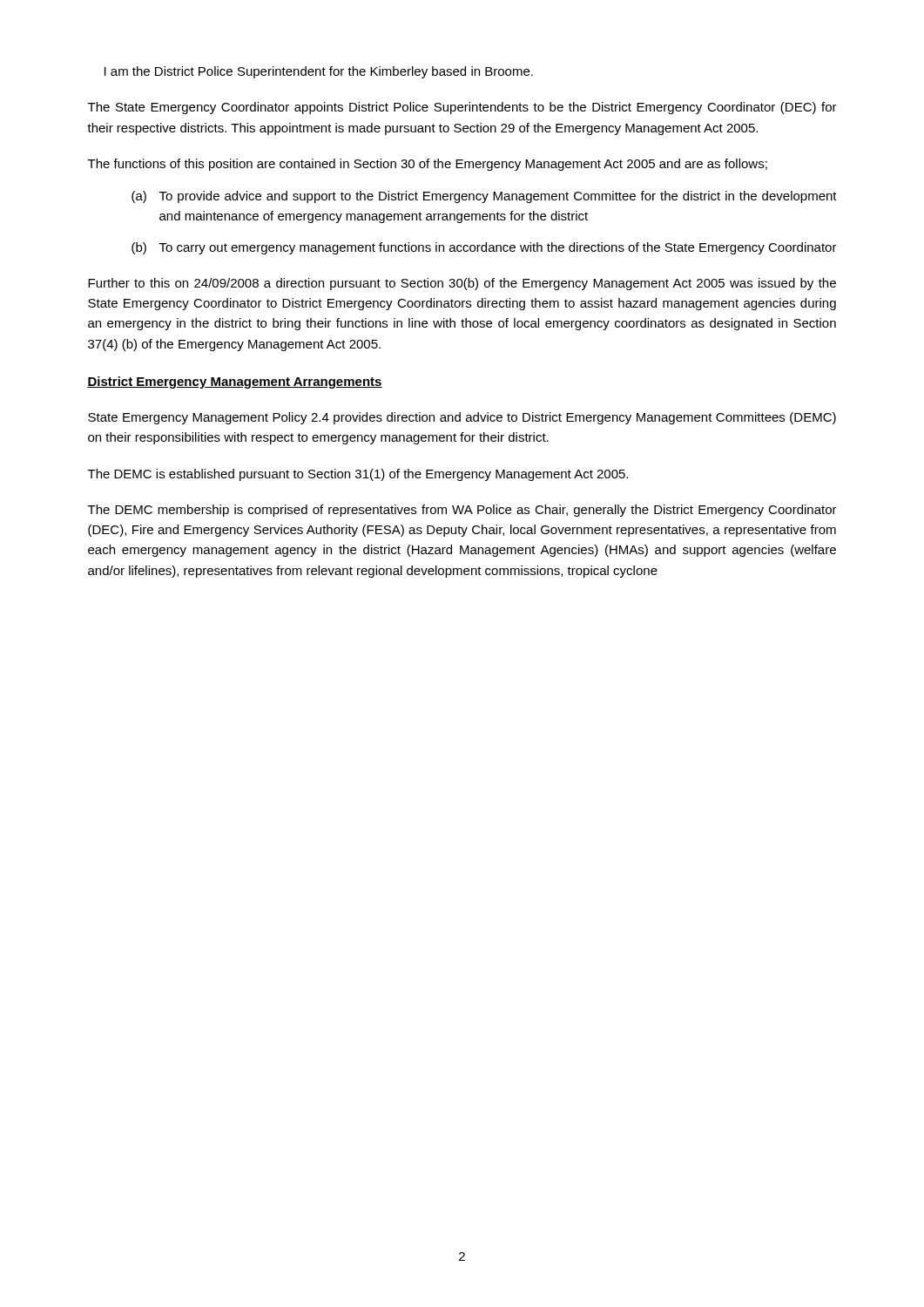Click the passage that begins "(a) To provide"
Image resolution: width=924 pixels, height=1307 pixels.
coord(484,206)
